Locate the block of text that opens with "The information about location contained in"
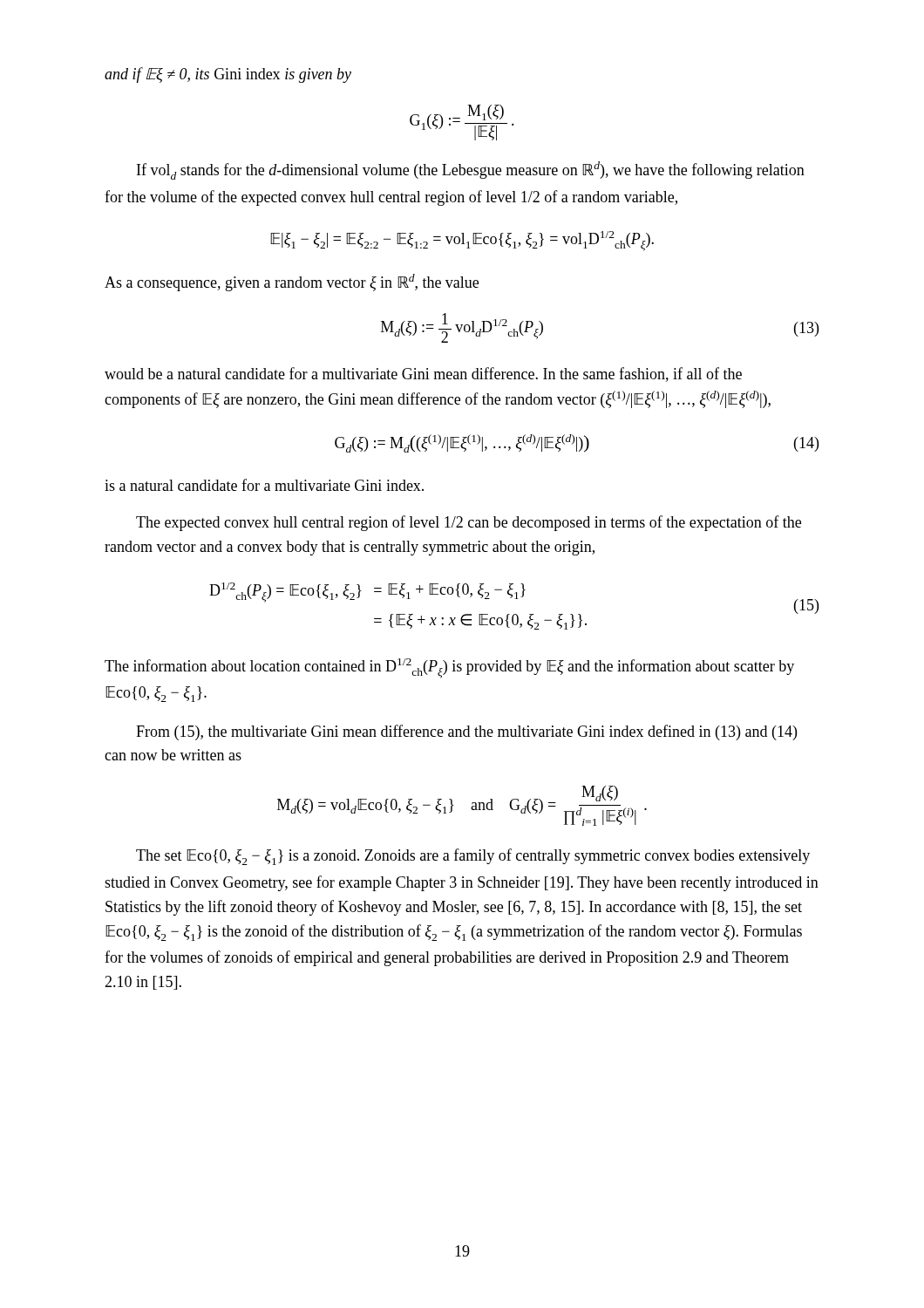The width and height of the screenshot is (924, 1308). coord(450,679)
